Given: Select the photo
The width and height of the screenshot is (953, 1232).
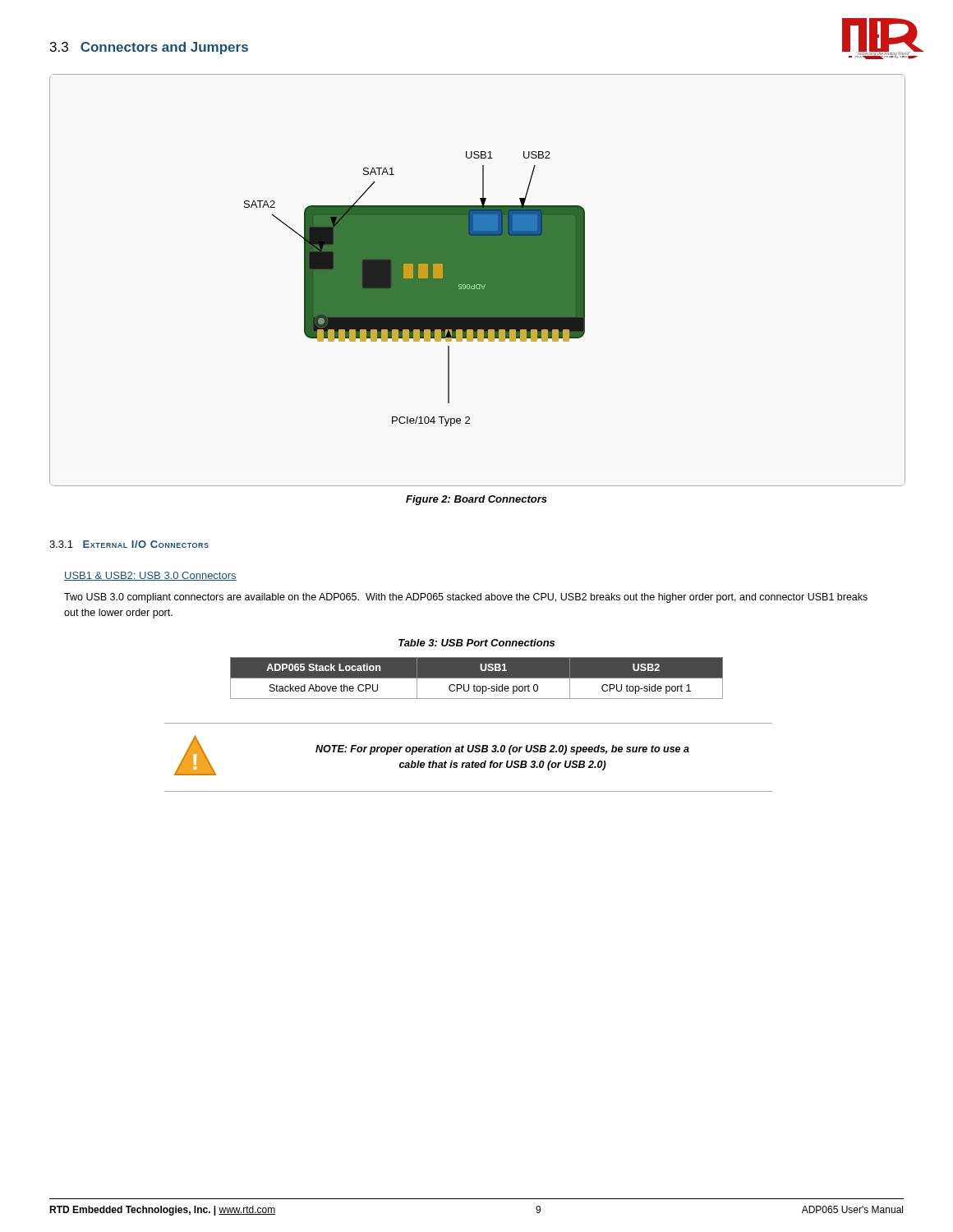Looking at the screenshot, I should click(x=477, y=280).
